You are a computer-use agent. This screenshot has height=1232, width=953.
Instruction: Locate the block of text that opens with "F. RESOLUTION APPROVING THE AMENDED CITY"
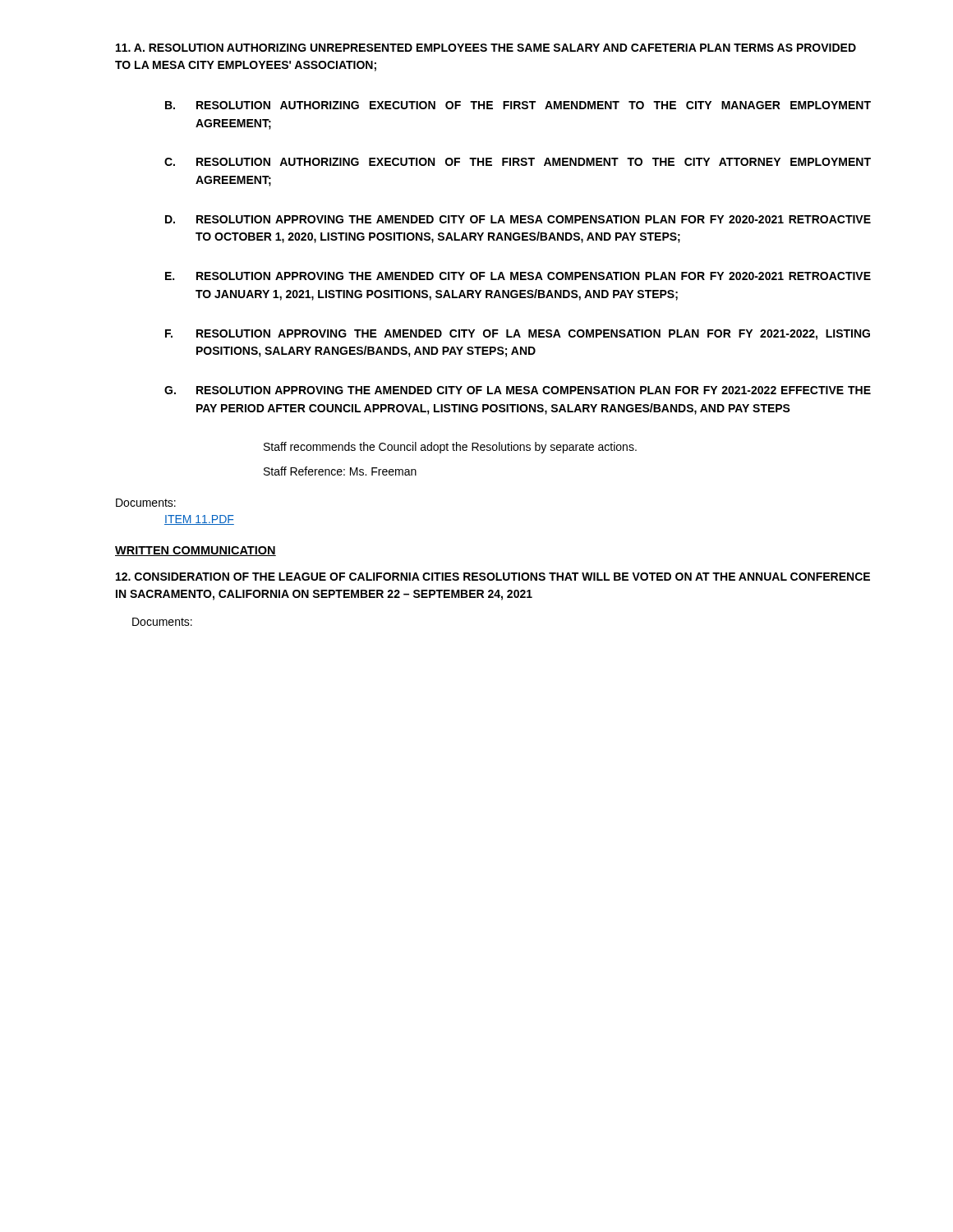(518, 343)
